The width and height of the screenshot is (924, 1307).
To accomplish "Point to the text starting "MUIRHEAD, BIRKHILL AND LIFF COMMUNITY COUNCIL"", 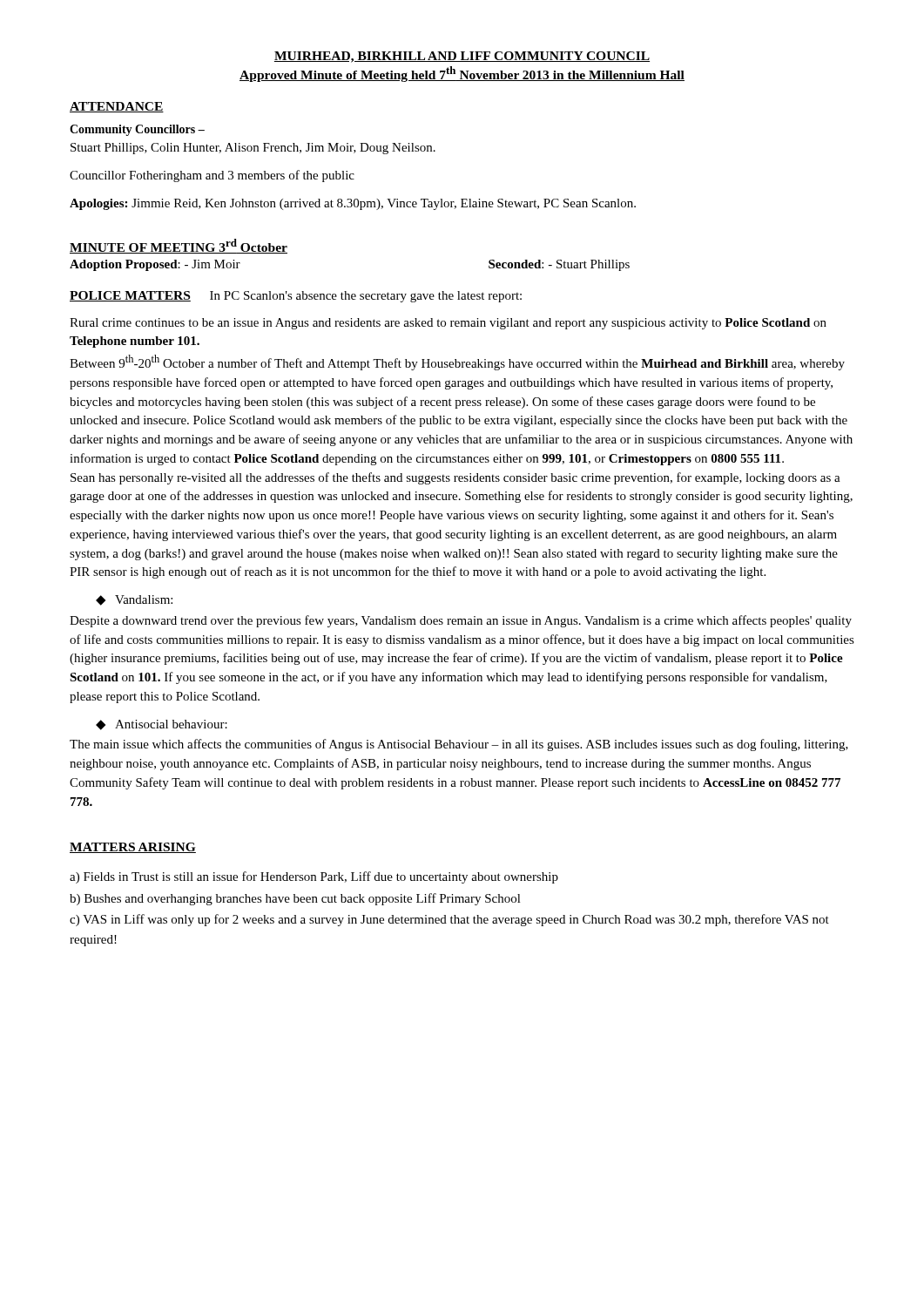I will pos(462,65).
